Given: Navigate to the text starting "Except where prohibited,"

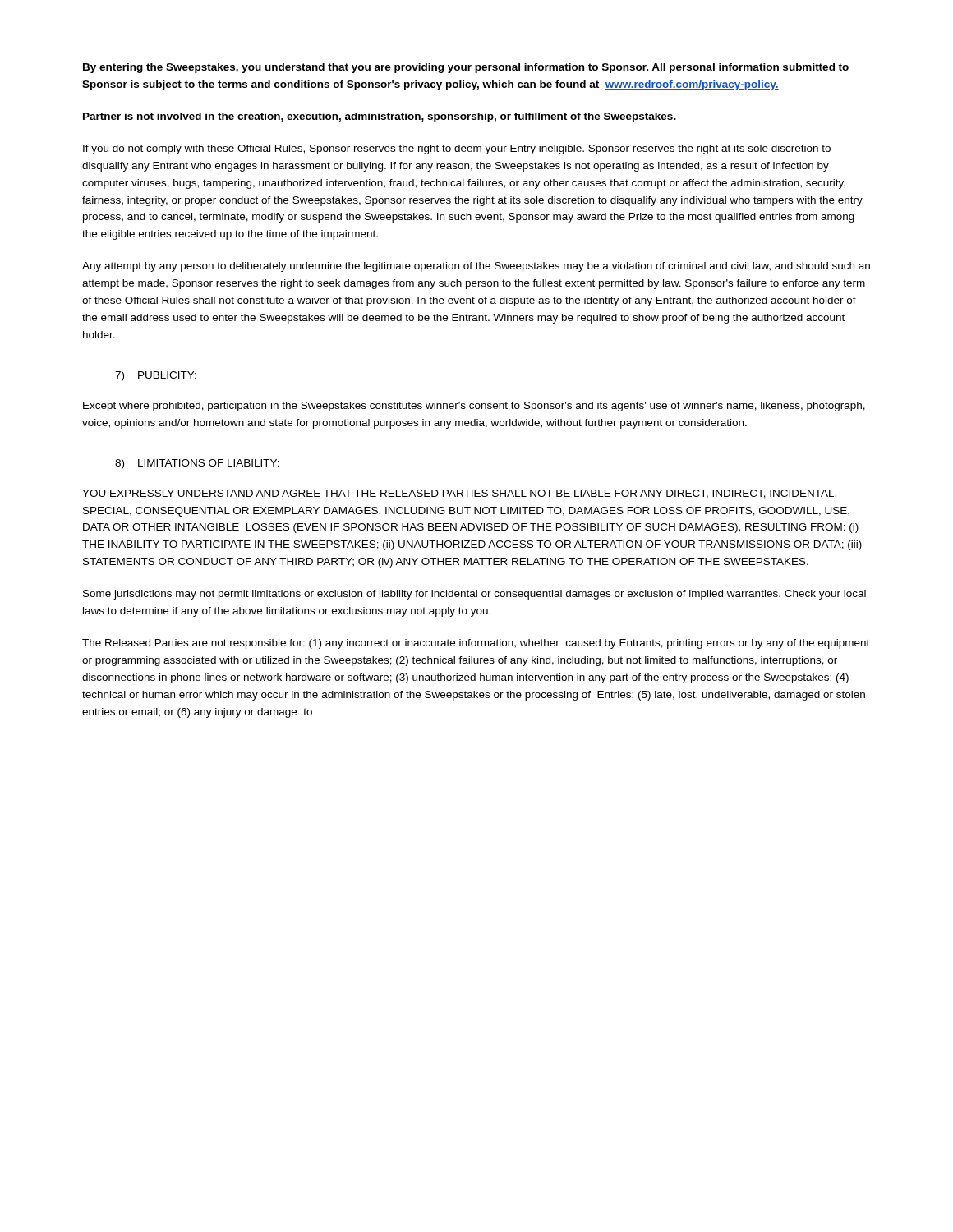Looking at the screenshot, I should (474, 414).
